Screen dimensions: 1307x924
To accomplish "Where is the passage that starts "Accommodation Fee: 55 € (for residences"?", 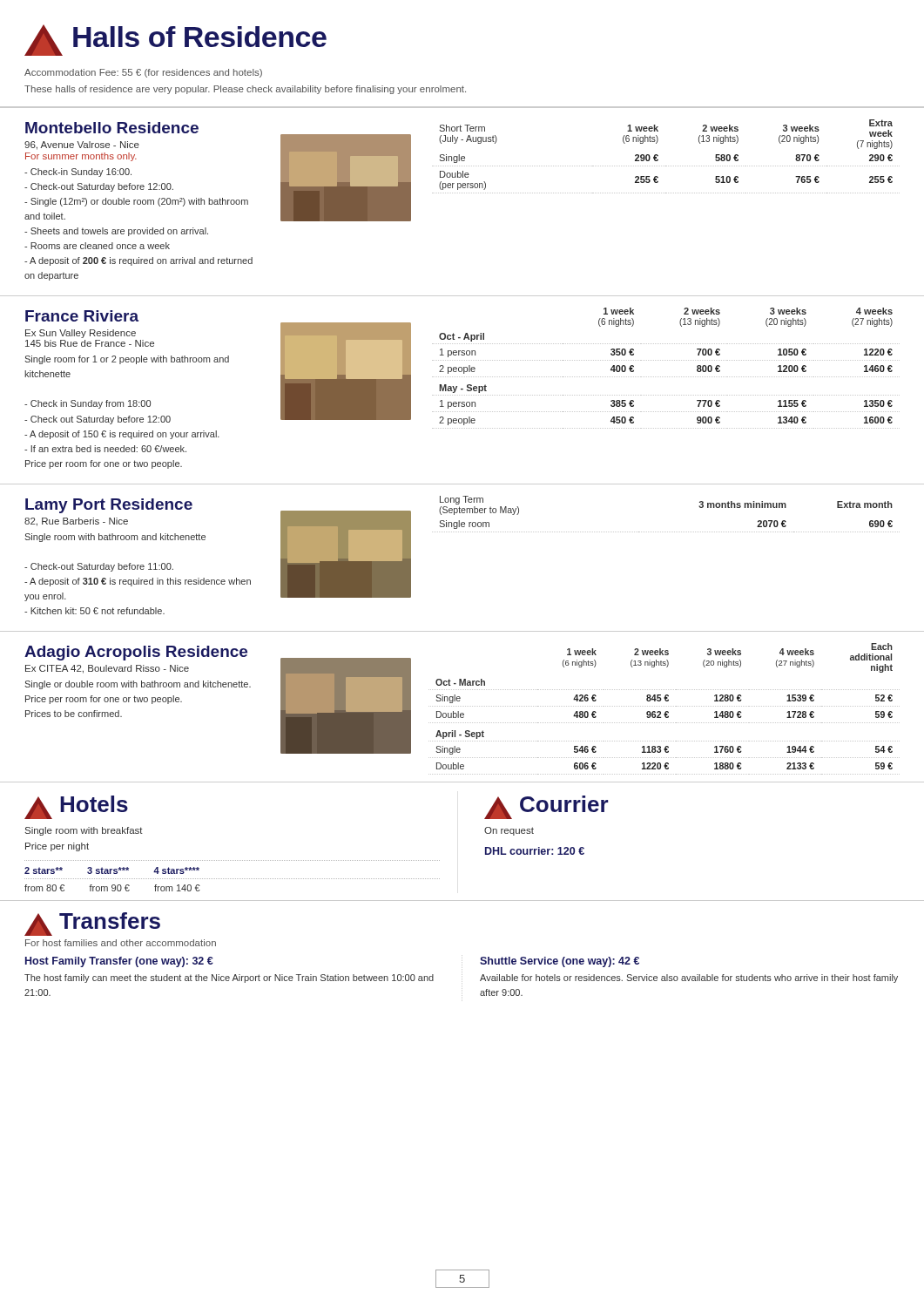I will [x=246, y=81].
